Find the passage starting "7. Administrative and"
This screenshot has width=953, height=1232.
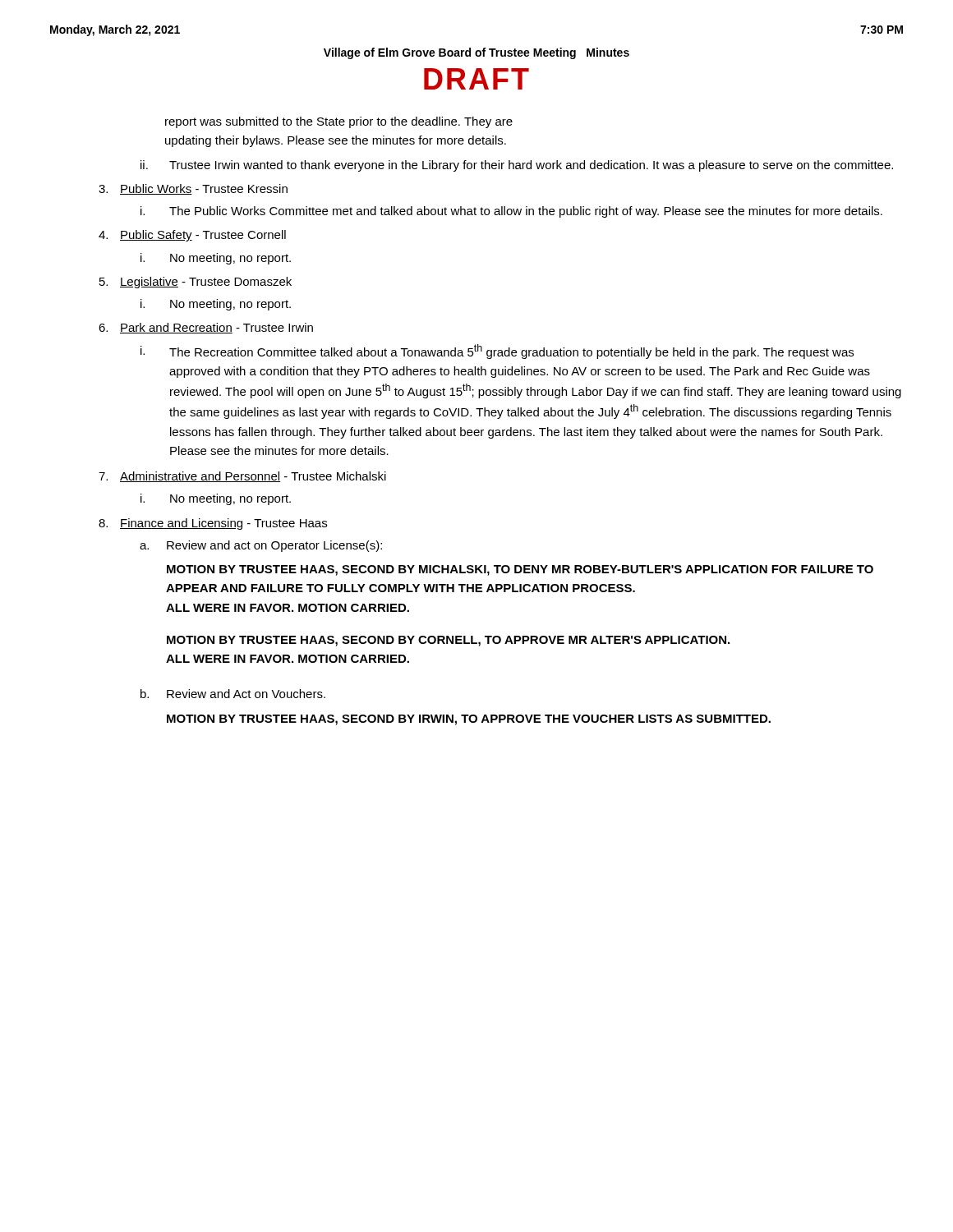point(242,476)
